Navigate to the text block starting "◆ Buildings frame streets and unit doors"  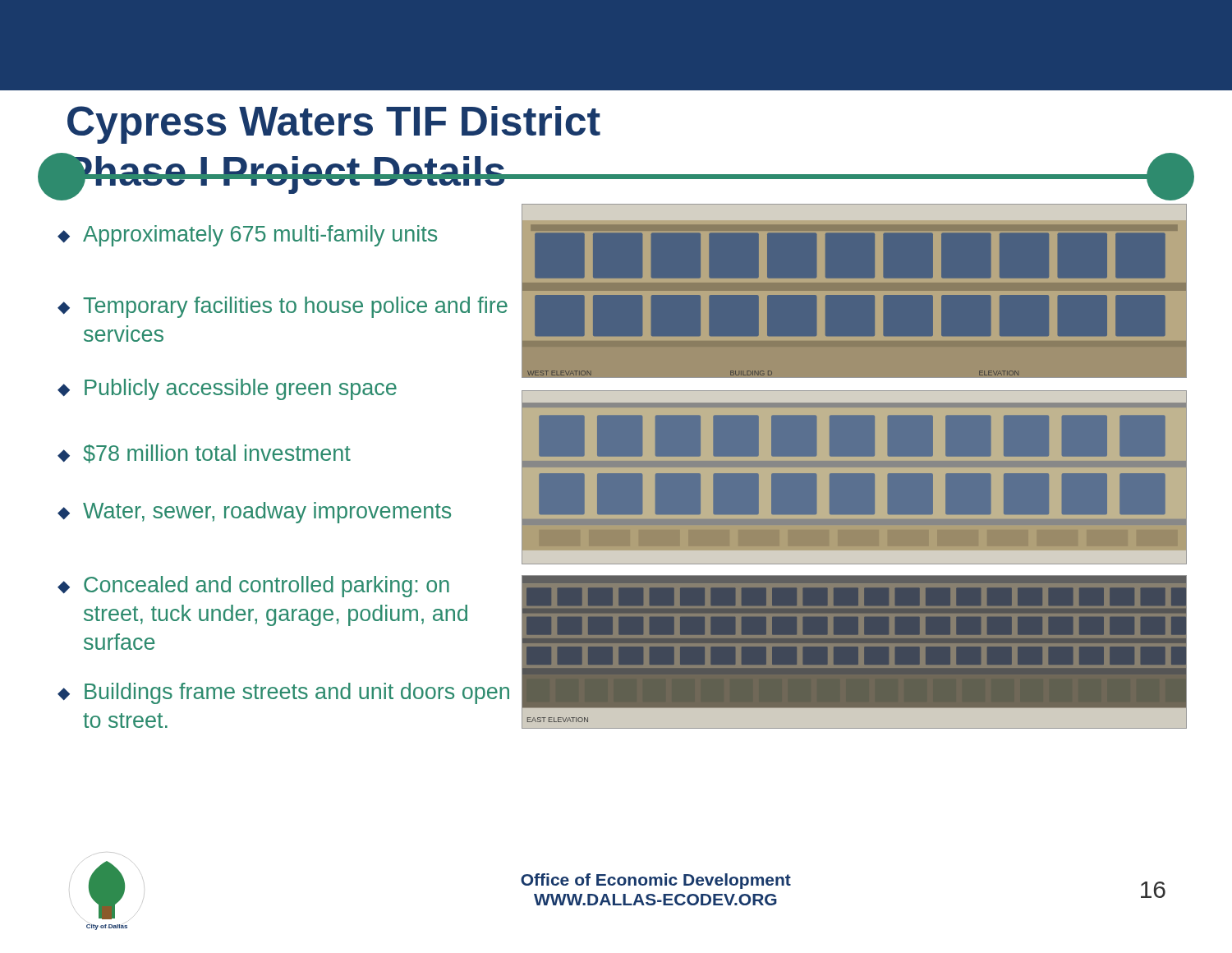click(x=287, y=707)
